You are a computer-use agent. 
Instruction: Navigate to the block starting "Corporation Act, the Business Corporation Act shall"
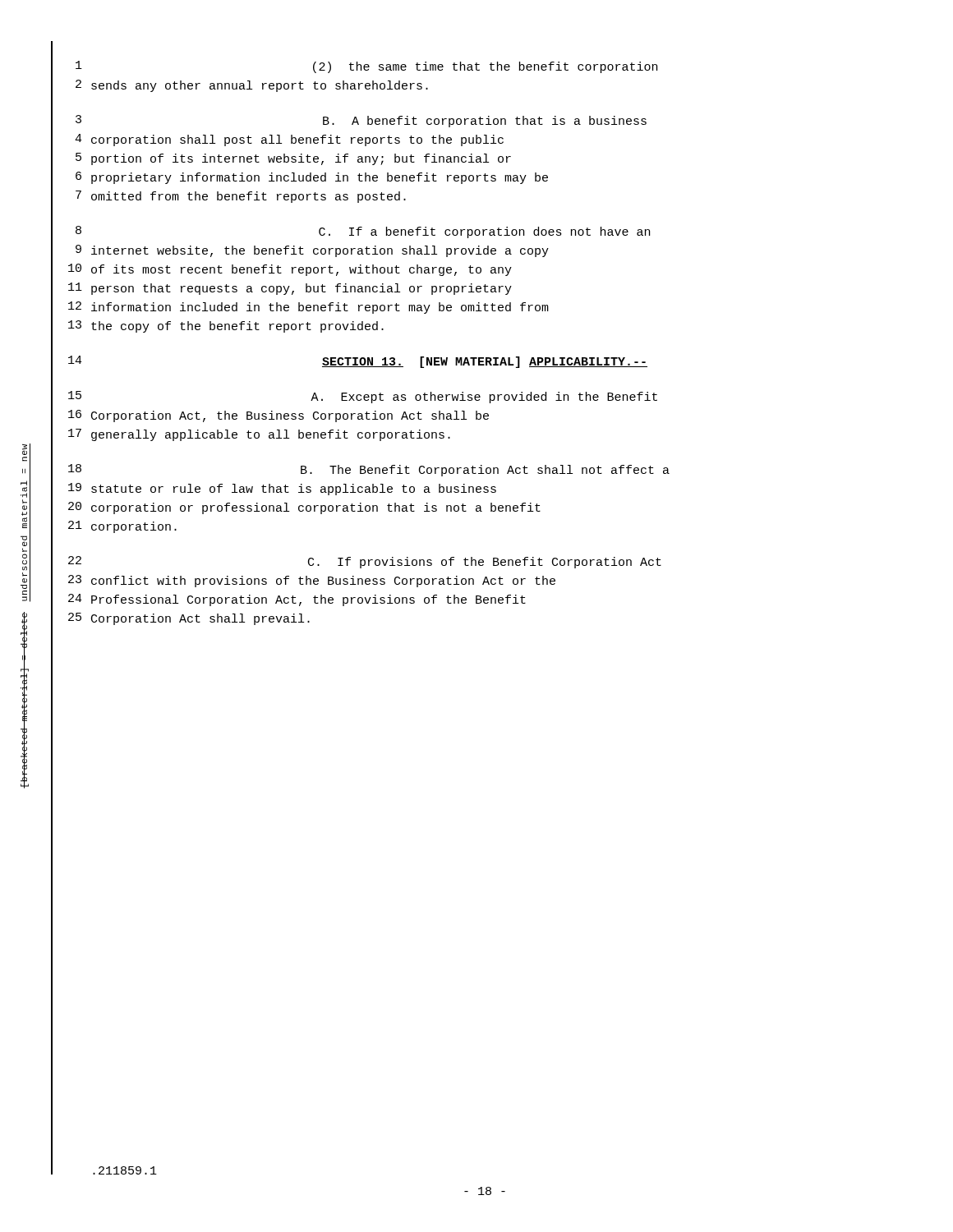click(290, 417)
